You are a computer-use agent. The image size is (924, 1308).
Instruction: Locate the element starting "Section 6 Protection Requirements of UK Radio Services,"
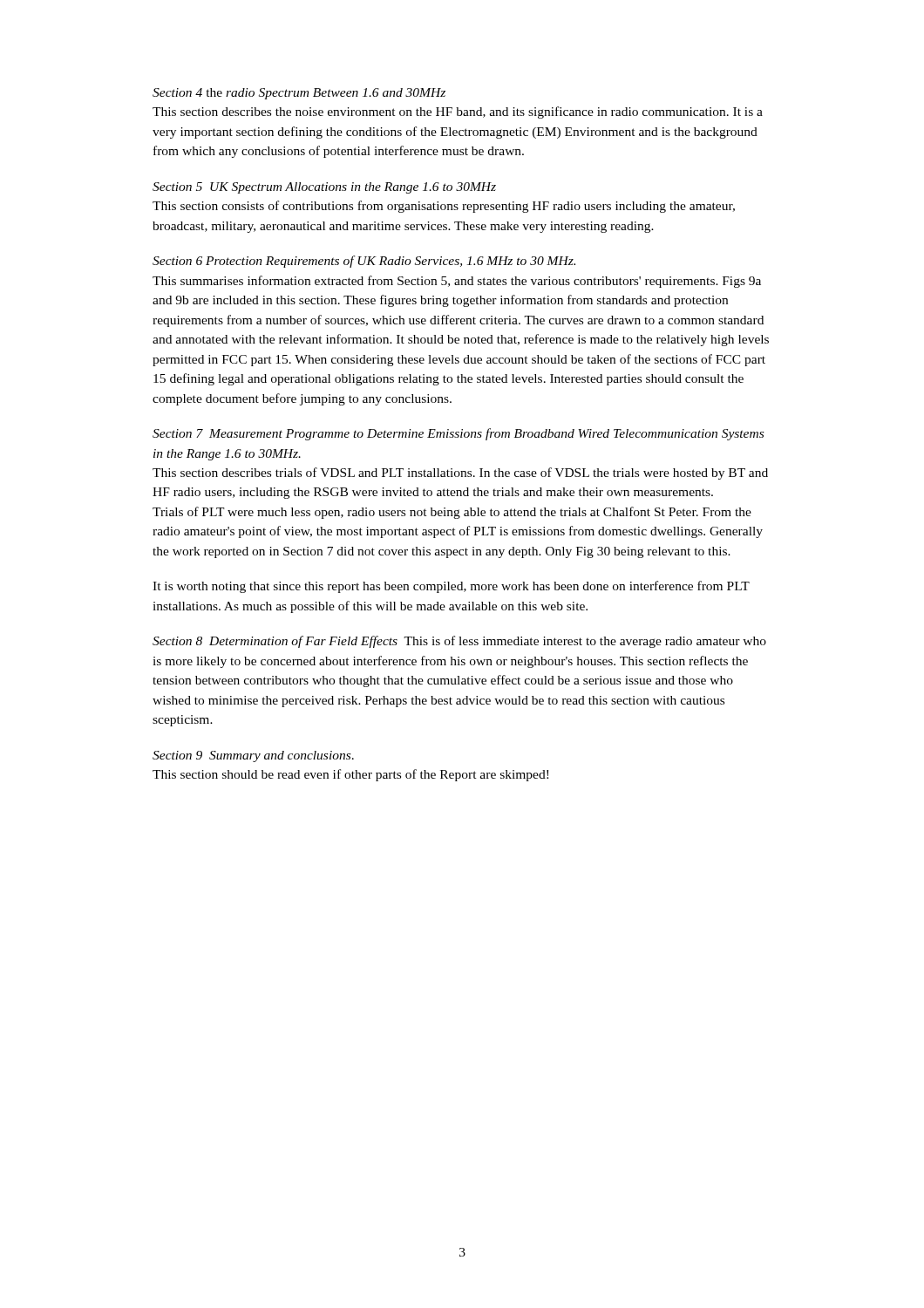coord(461,329)
